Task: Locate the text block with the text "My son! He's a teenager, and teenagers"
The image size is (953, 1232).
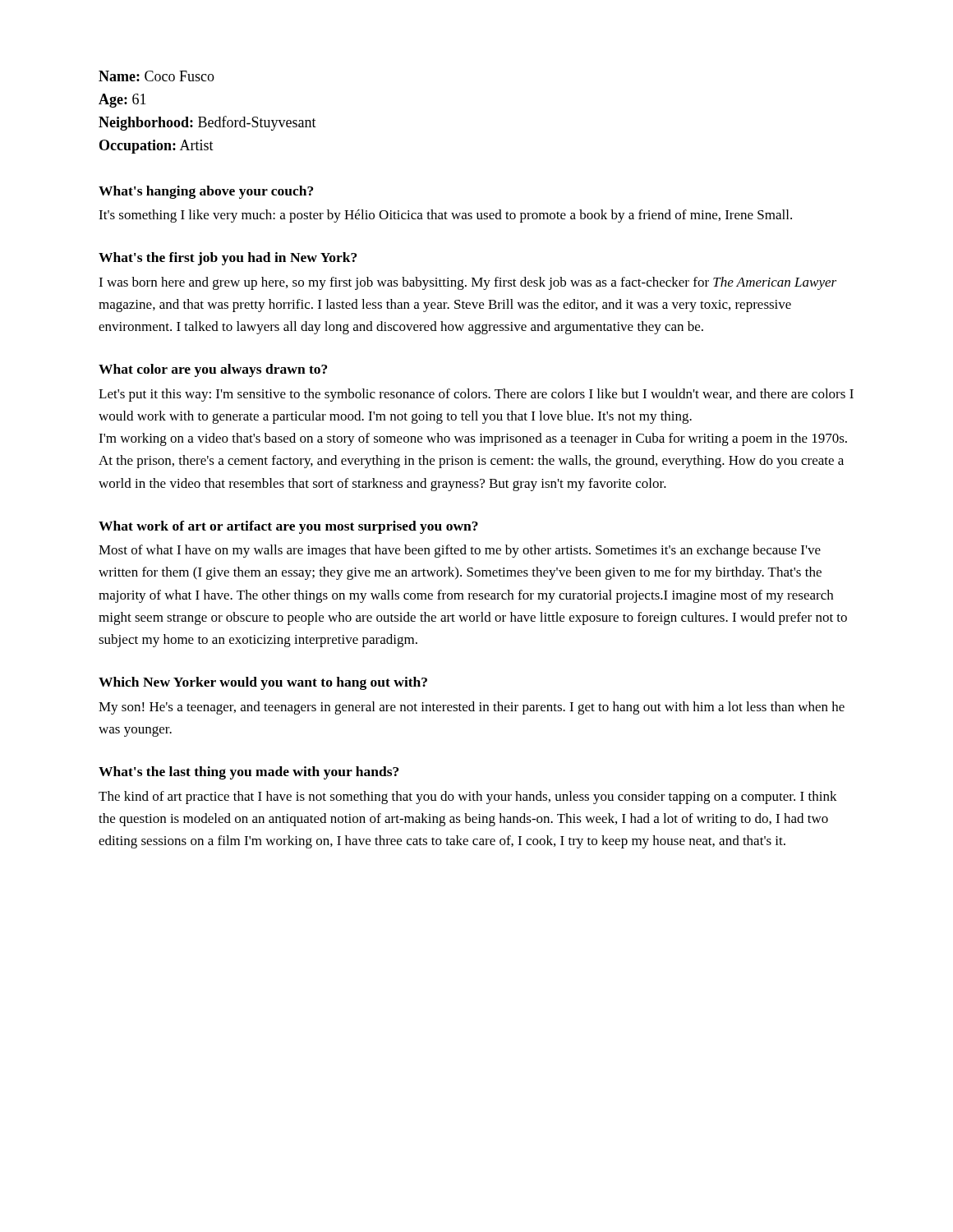Action: [476, 718]
